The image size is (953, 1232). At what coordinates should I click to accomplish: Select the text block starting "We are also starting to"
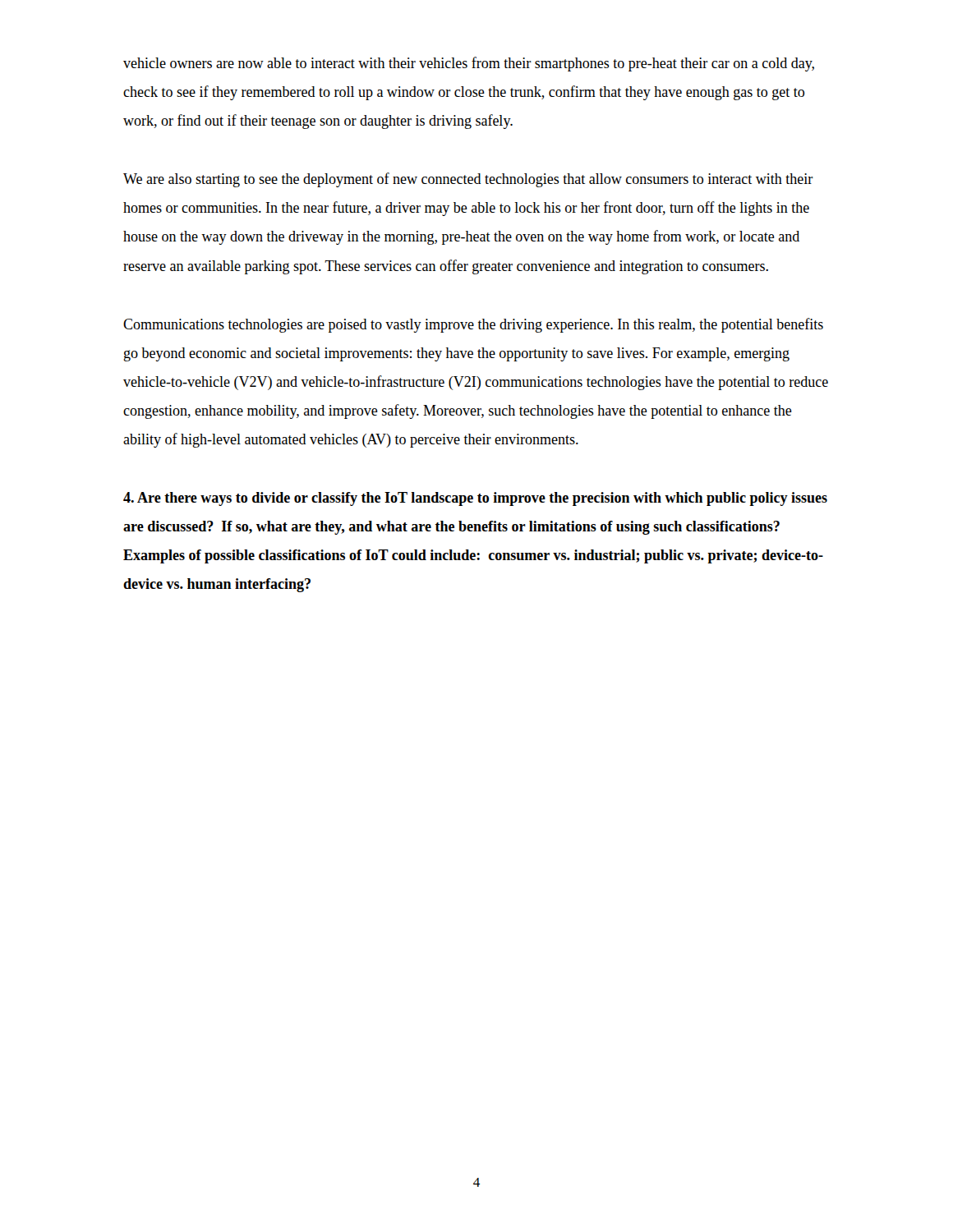pos(468,223)
